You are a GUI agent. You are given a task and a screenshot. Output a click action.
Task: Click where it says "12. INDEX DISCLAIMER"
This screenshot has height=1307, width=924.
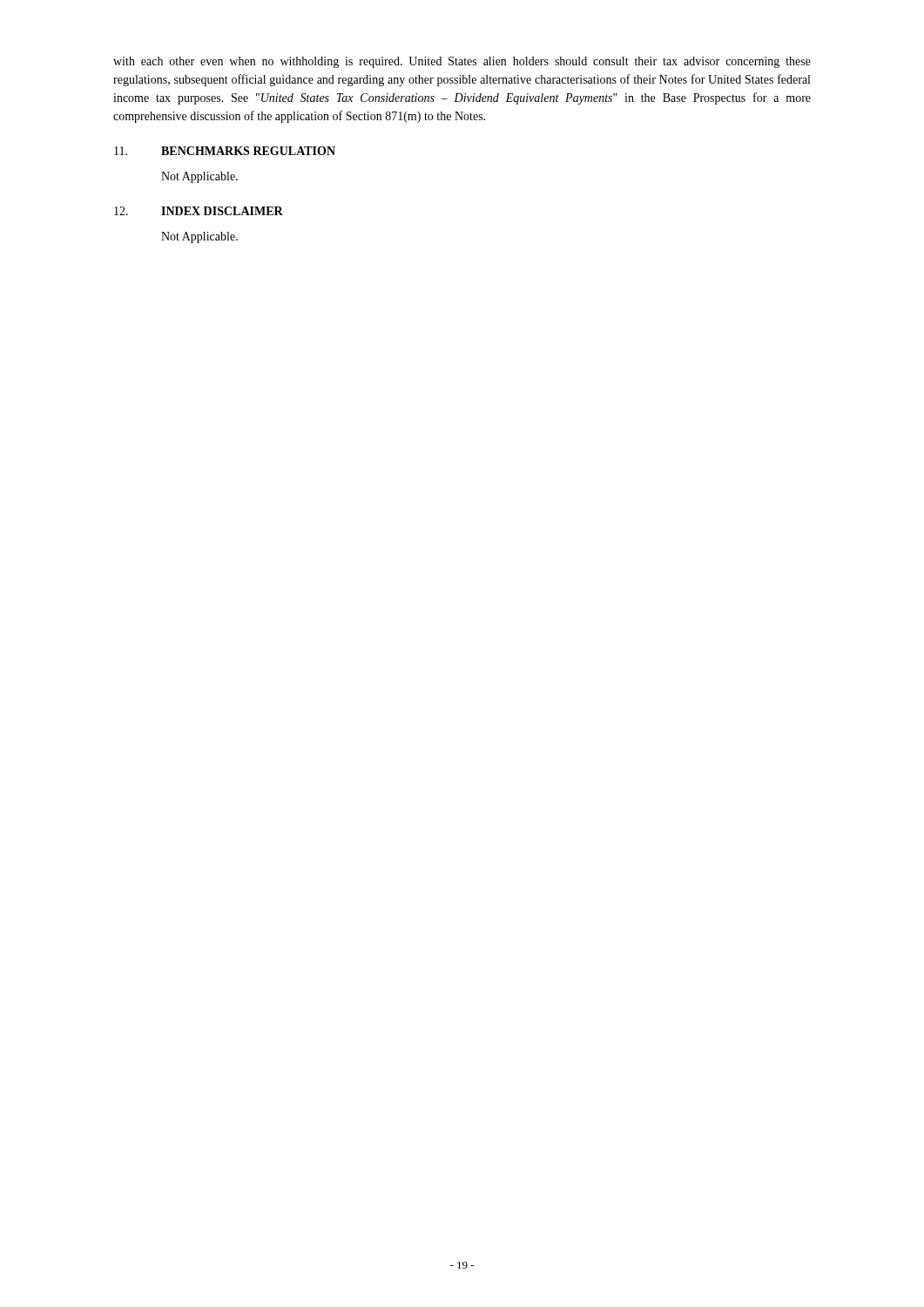click(x=198, y=212)
